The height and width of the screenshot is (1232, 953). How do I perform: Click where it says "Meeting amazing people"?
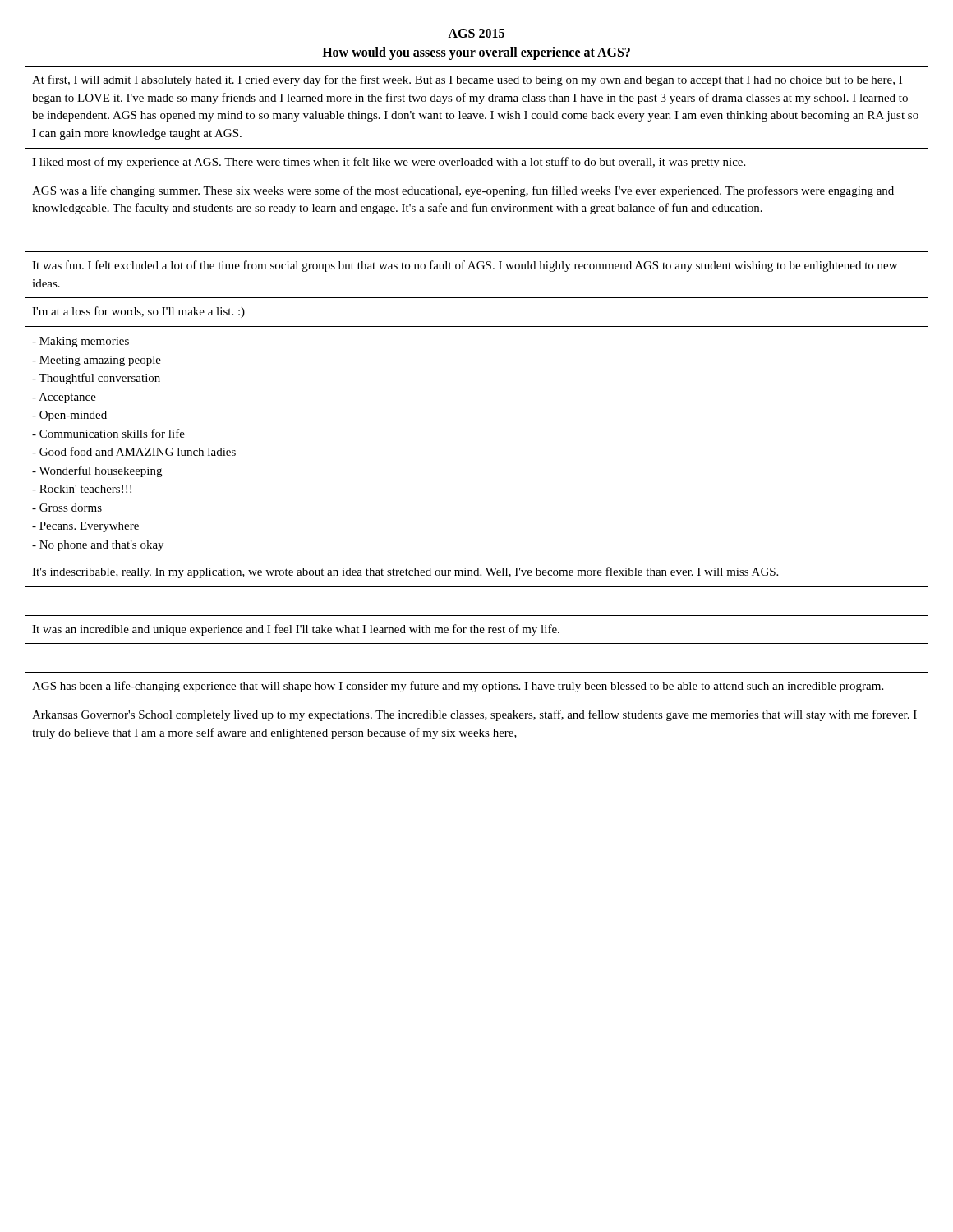[x=97, y=359]
